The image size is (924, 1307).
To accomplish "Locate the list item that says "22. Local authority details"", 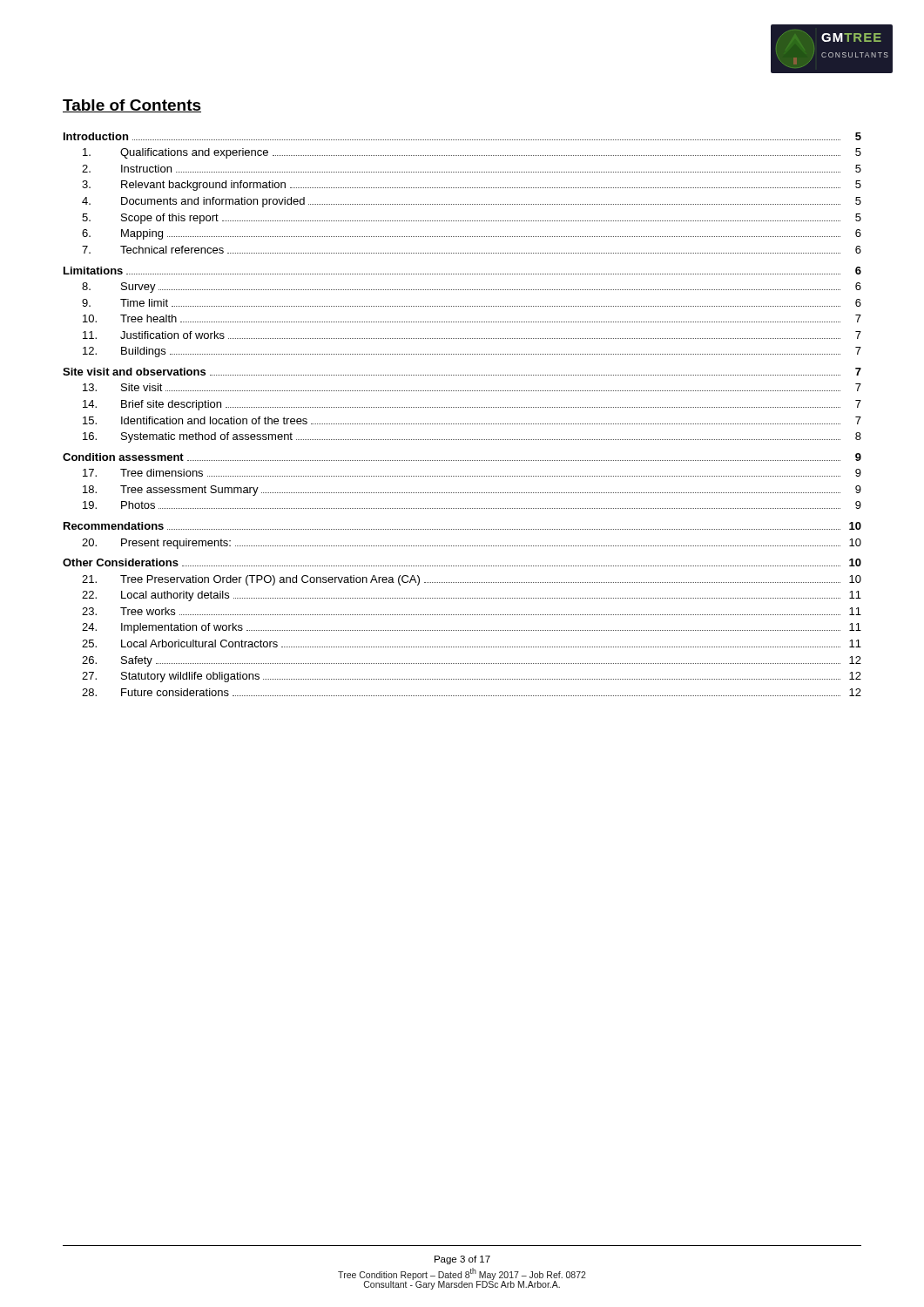I will pos(462,595).
